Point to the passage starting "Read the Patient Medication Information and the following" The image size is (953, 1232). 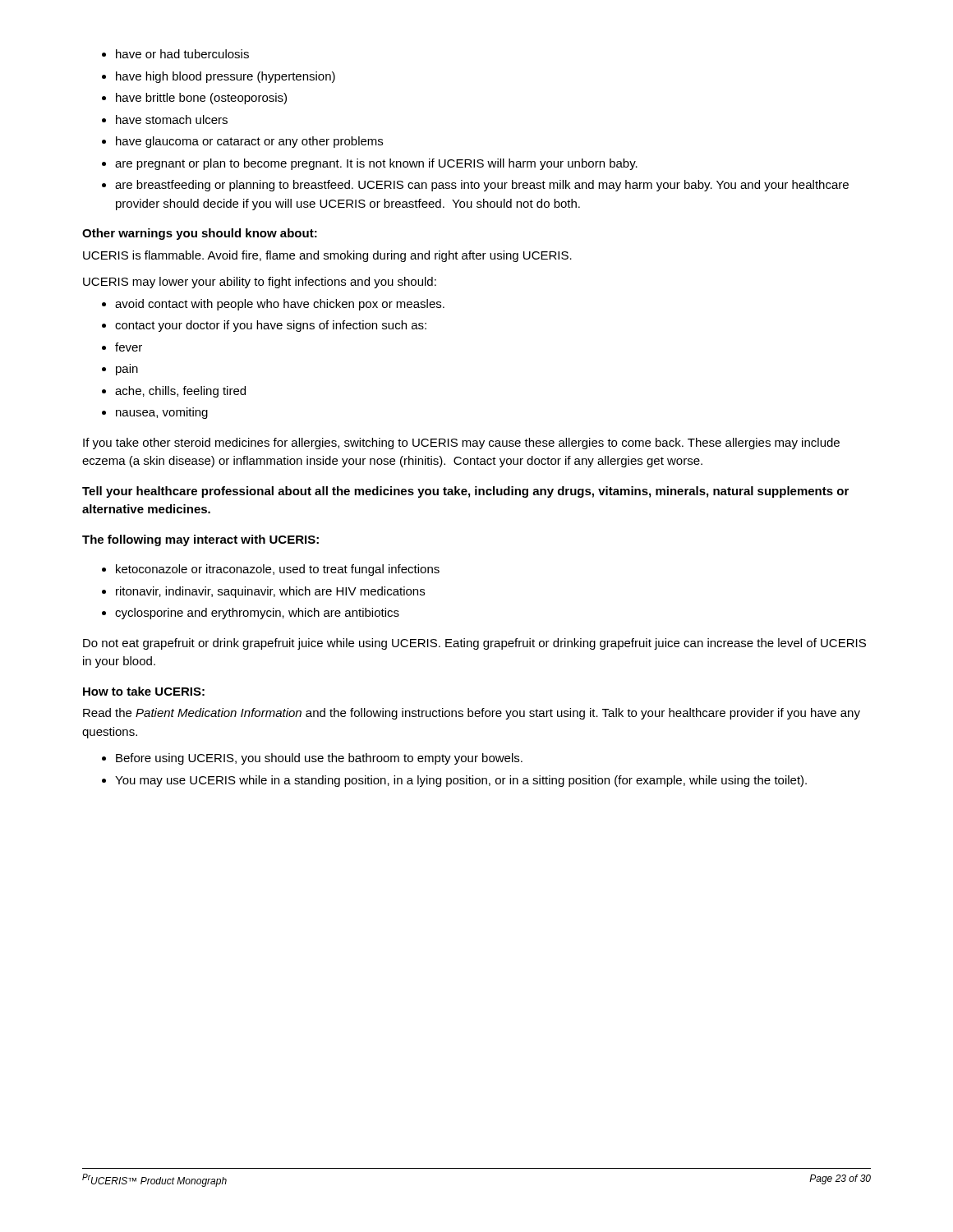coord(476,722)
